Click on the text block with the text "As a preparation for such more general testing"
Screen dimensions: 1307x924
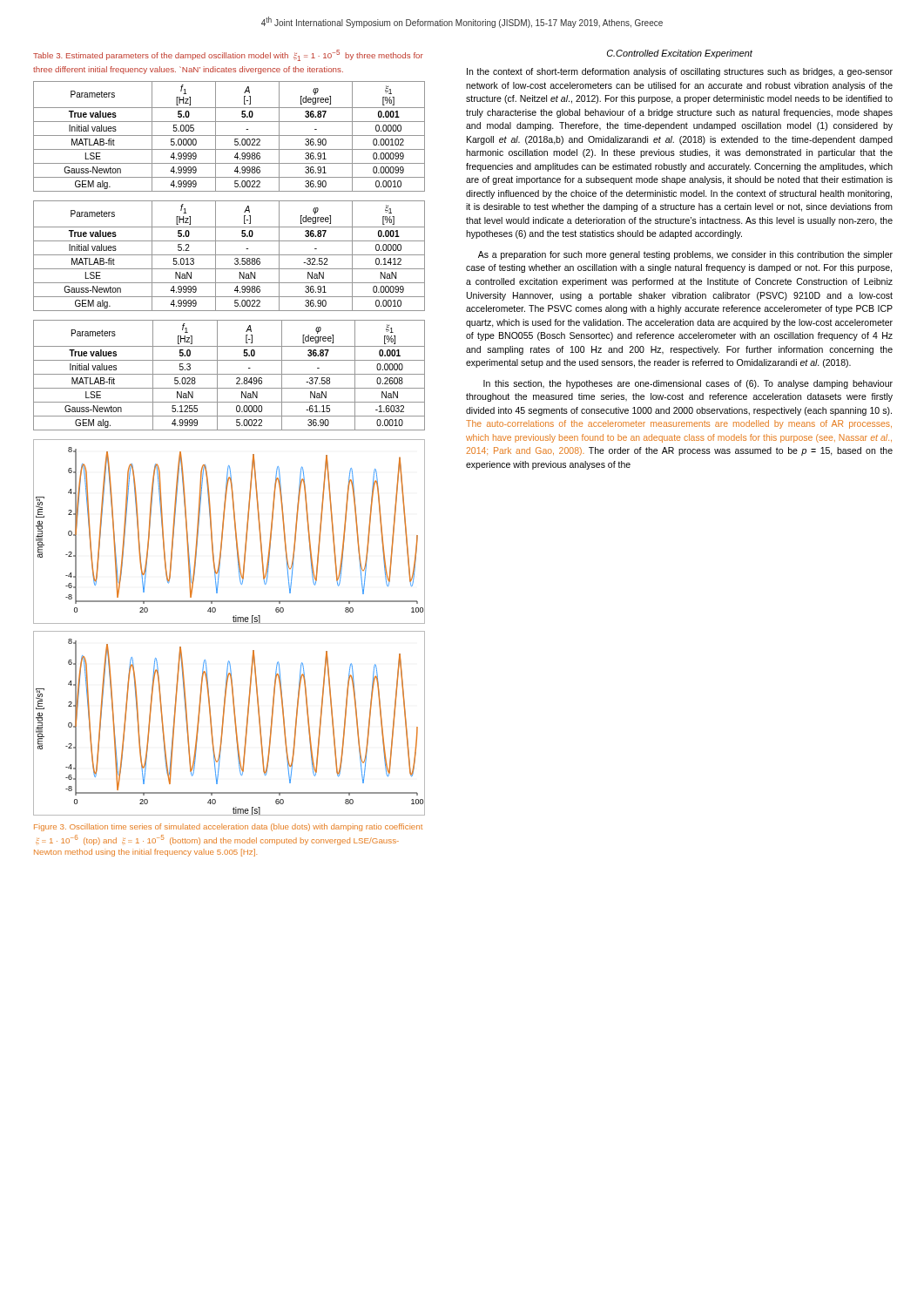[x=679, y=309]
